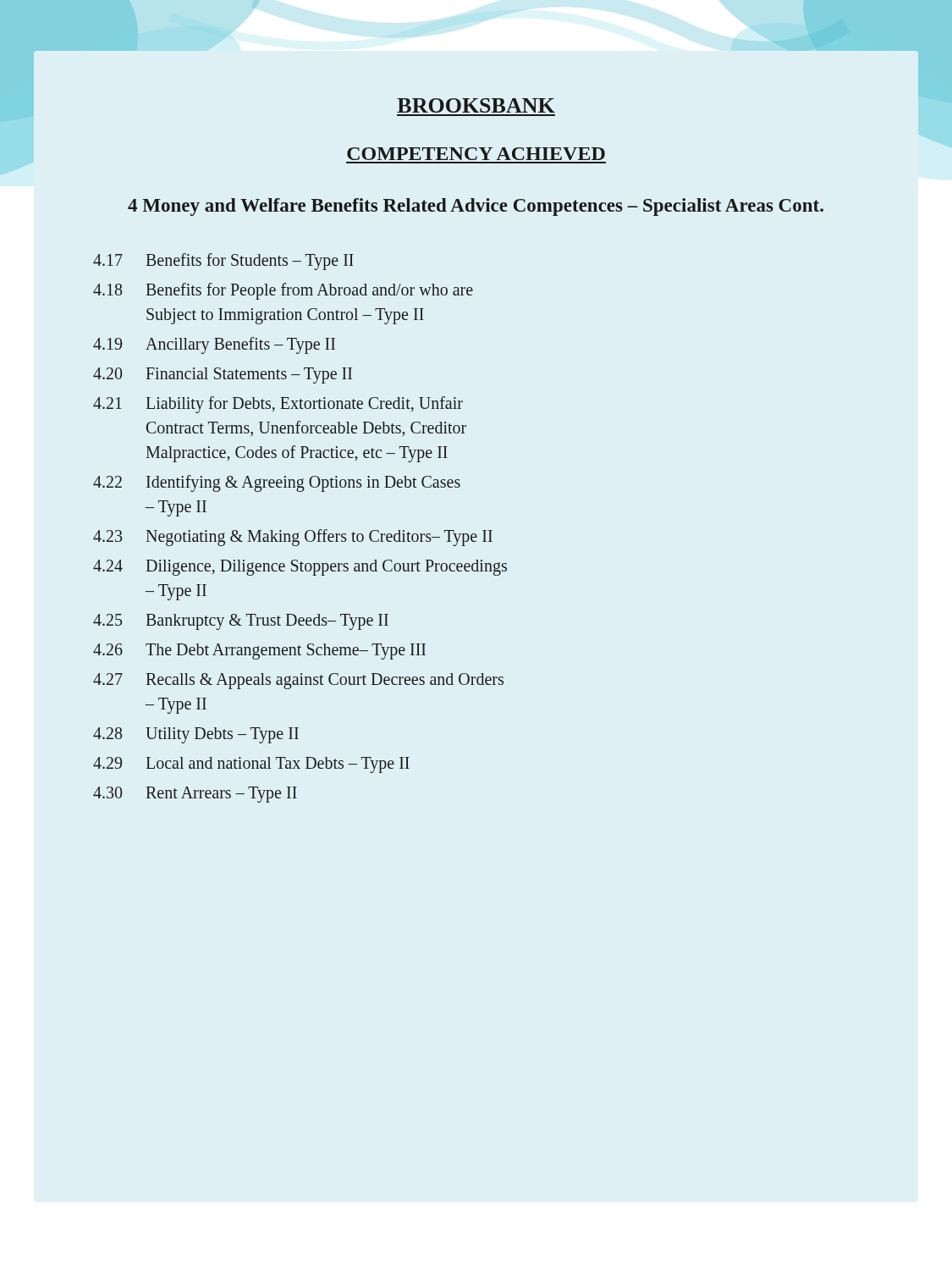Navigate to the element starting "4.26 The Debt"

(260, 650)
